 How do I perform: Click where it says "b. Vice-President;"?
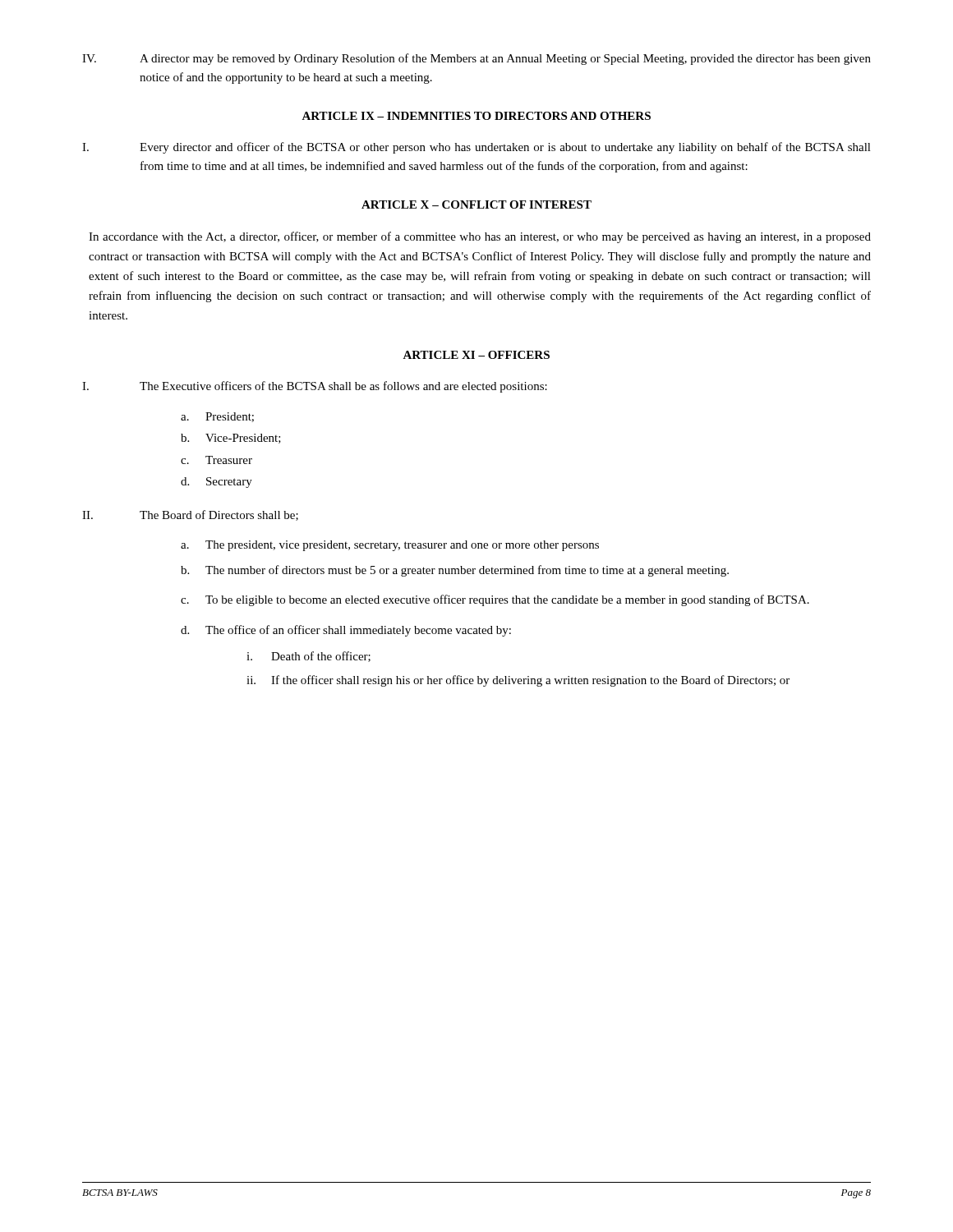[231, 438]
